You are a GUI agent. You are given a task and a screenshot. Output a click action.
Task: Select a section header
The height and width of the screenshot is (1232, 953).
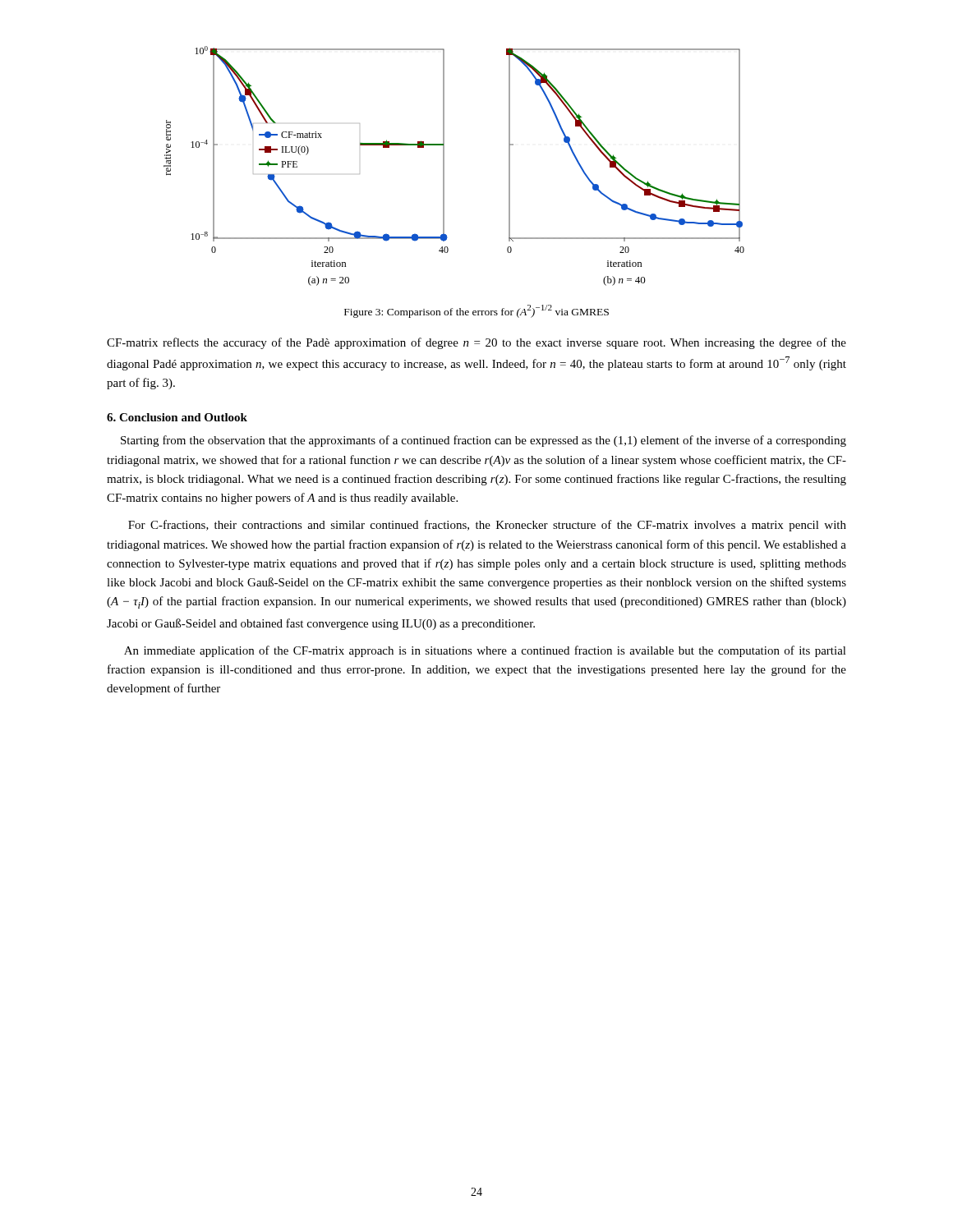pos(177,417)
